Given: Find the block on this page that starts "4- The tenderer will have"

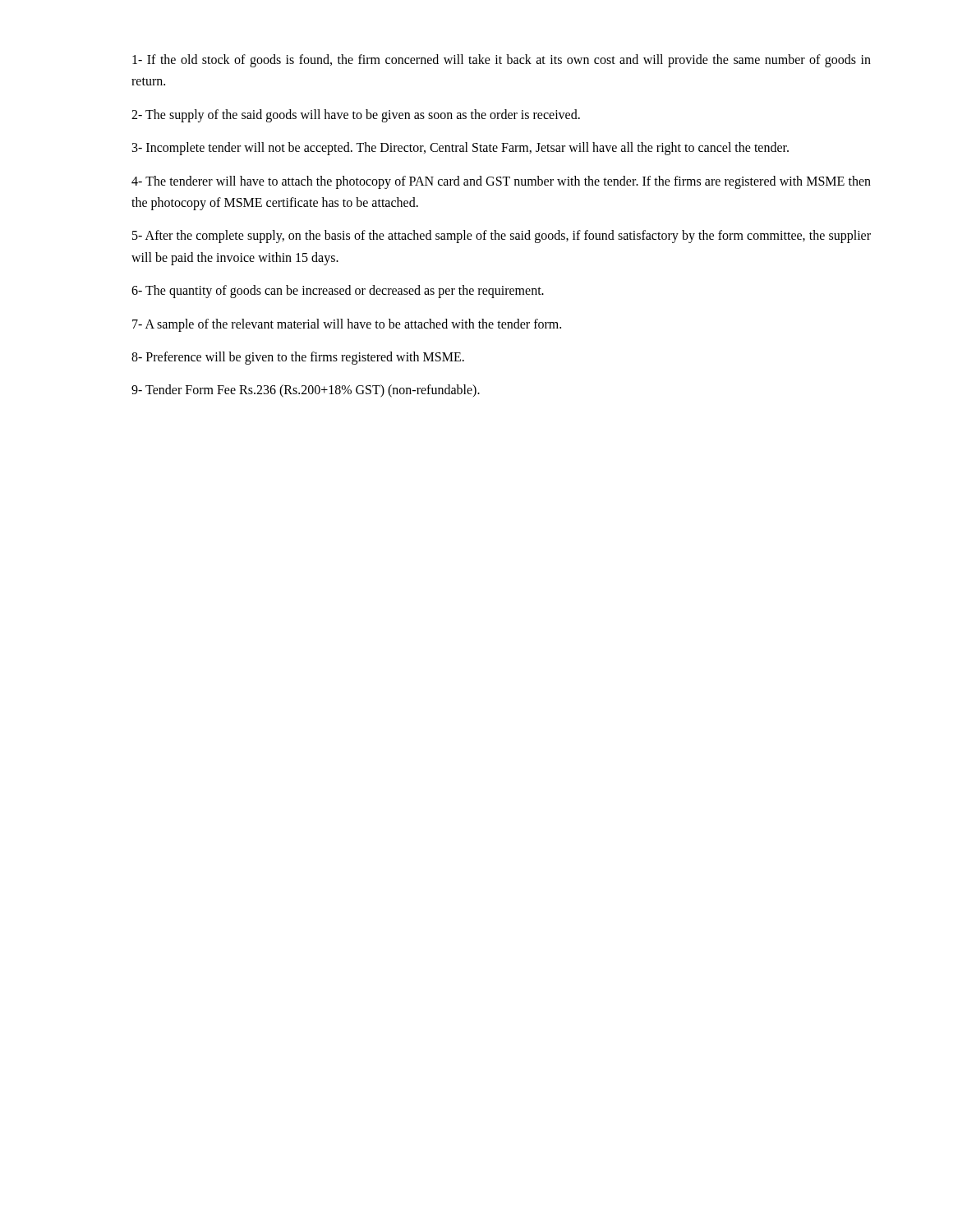Looking at the screenshot, I should [x=501, y=192].
